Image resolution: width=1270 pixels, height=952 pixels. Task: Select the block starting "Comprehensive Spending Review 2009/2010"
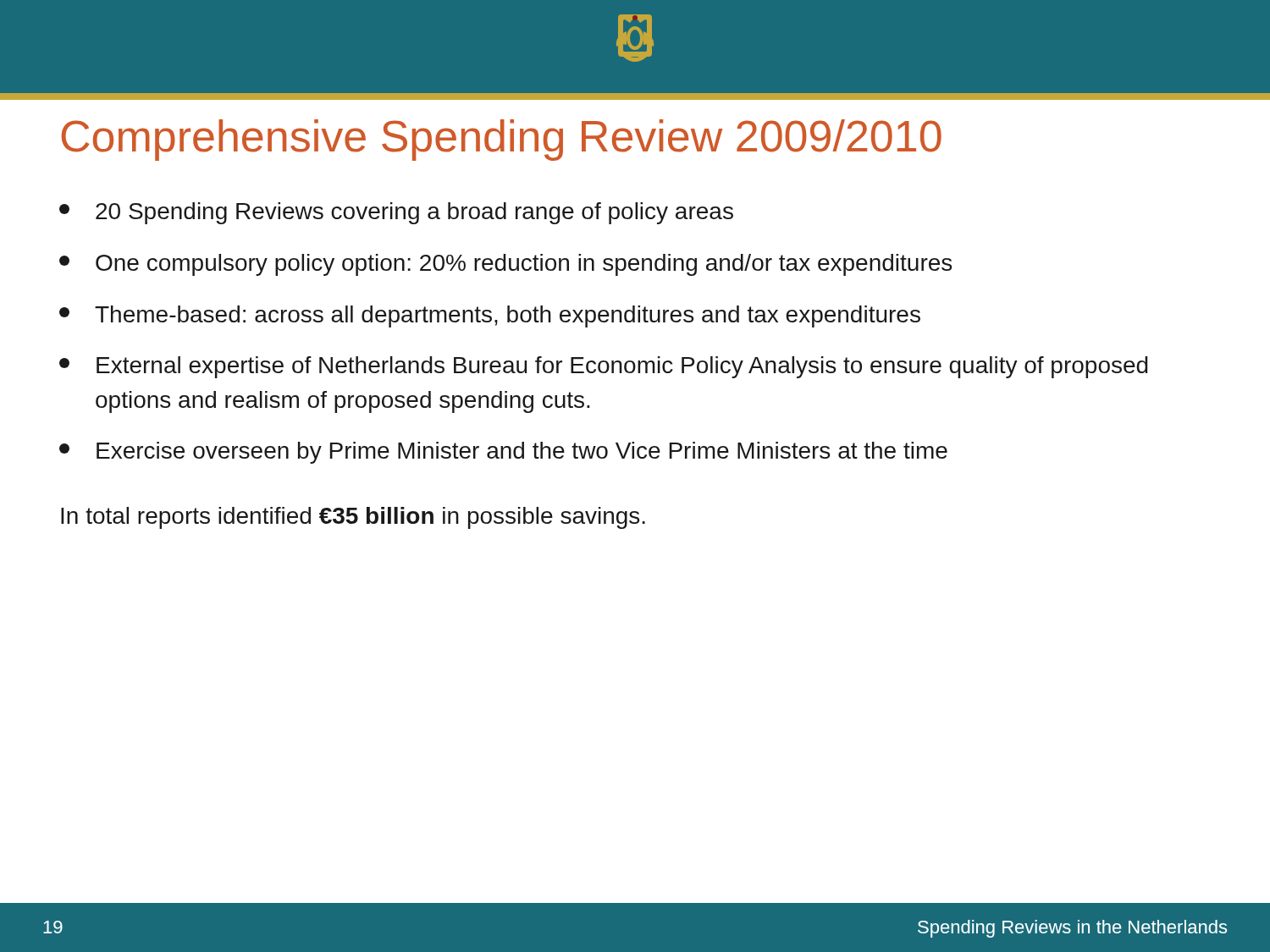pos(501,136)
